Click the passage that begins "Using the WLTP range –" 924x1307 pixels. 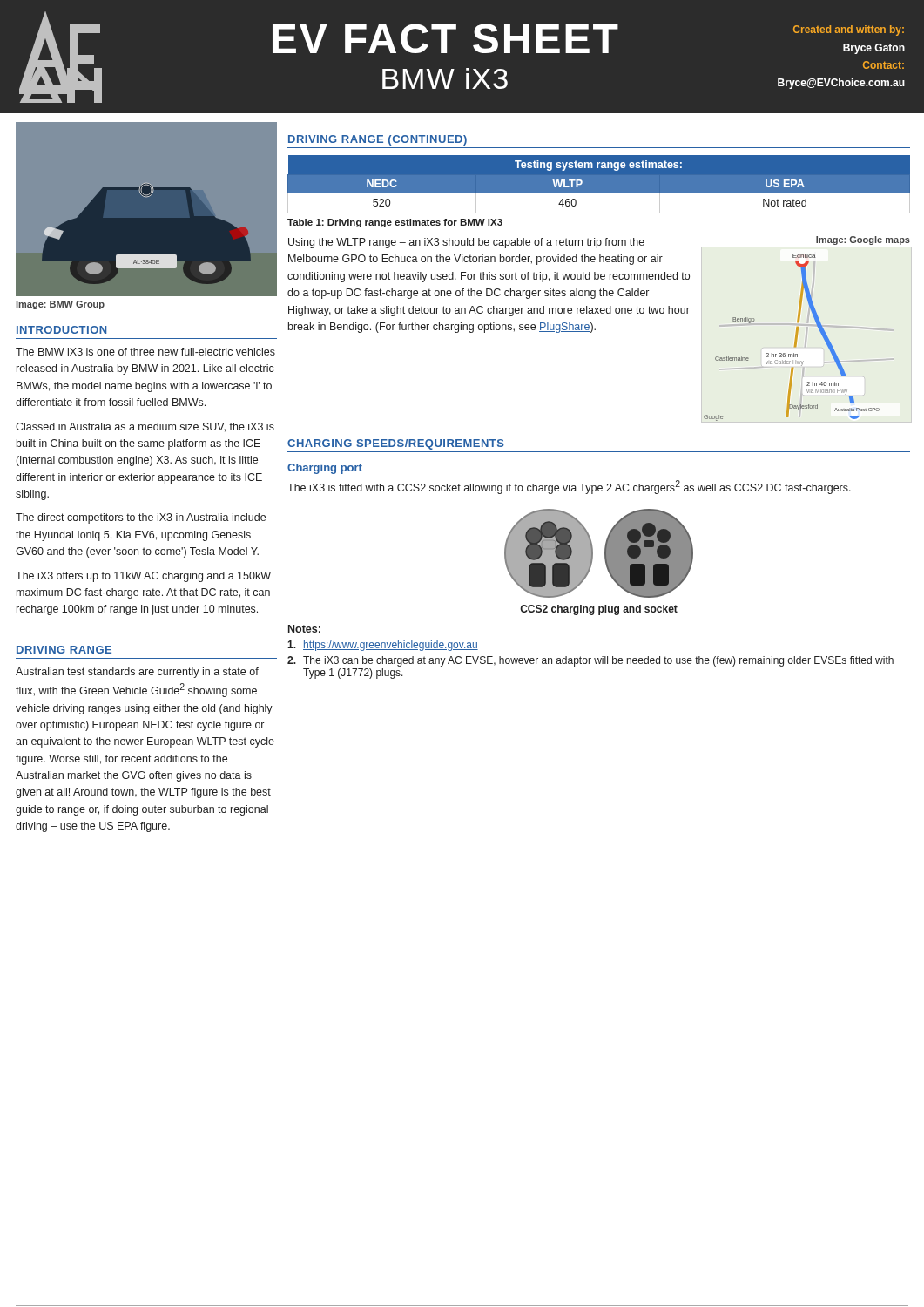point(489,284)
